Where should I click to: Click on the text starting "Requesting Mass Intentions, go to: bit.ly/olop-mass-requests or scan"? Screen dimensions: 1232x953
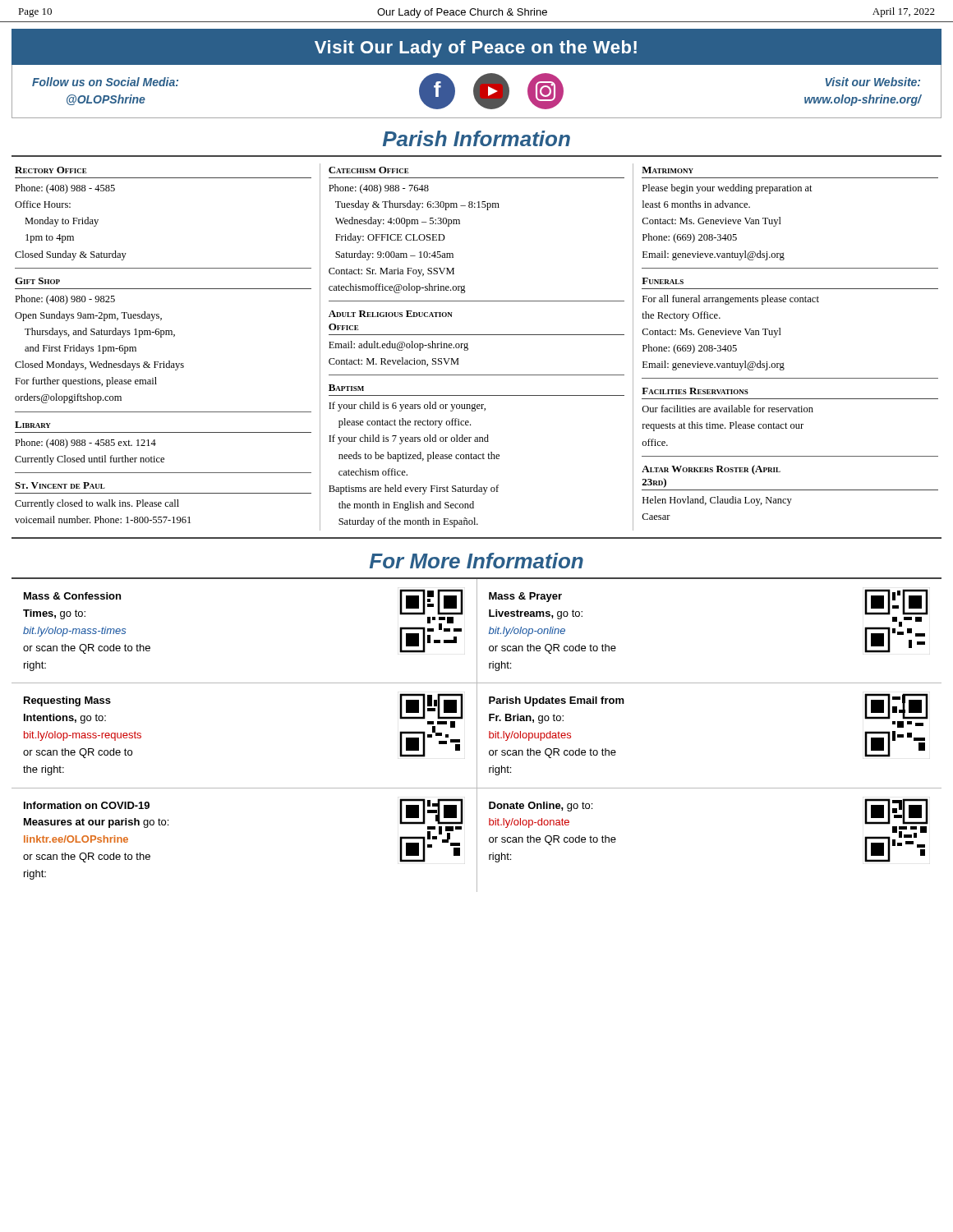point(75,722)
